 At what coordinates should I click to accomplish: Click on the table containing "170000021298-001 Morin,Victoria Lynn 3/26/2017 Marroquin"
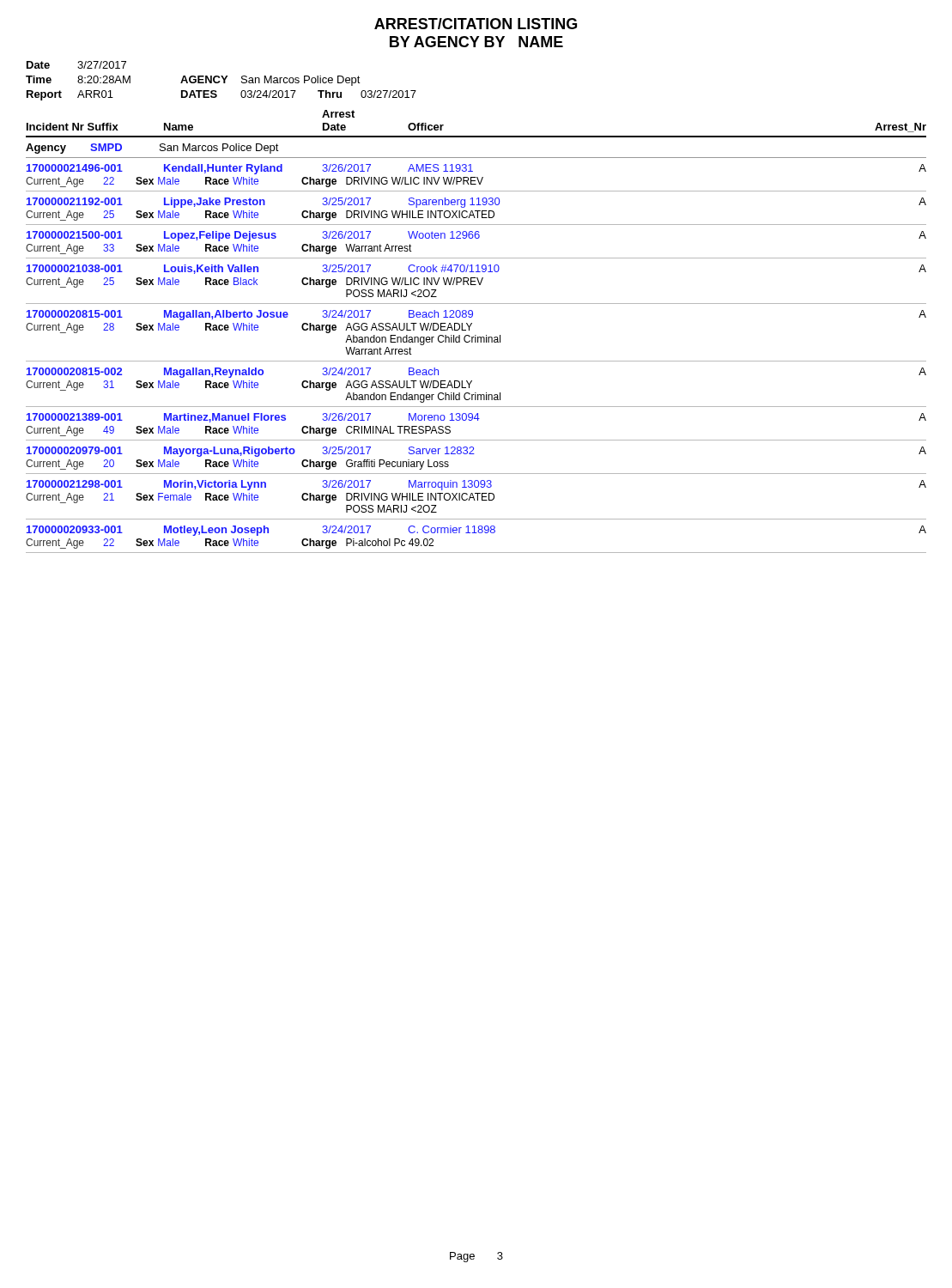point(476,497)
